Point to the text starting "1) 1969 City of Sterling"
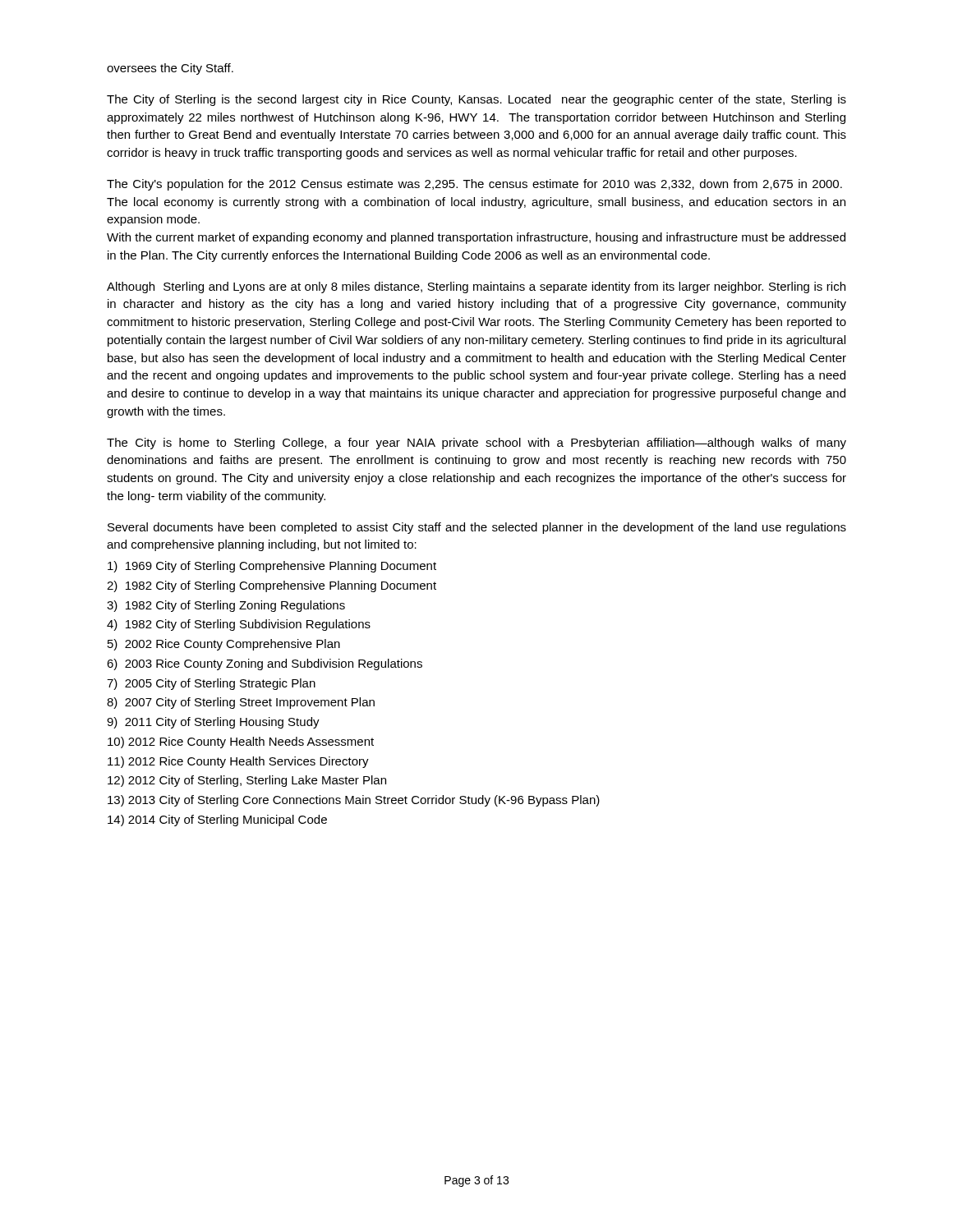The width and height of the screenshot is (953, 1232). coord(272,565)
